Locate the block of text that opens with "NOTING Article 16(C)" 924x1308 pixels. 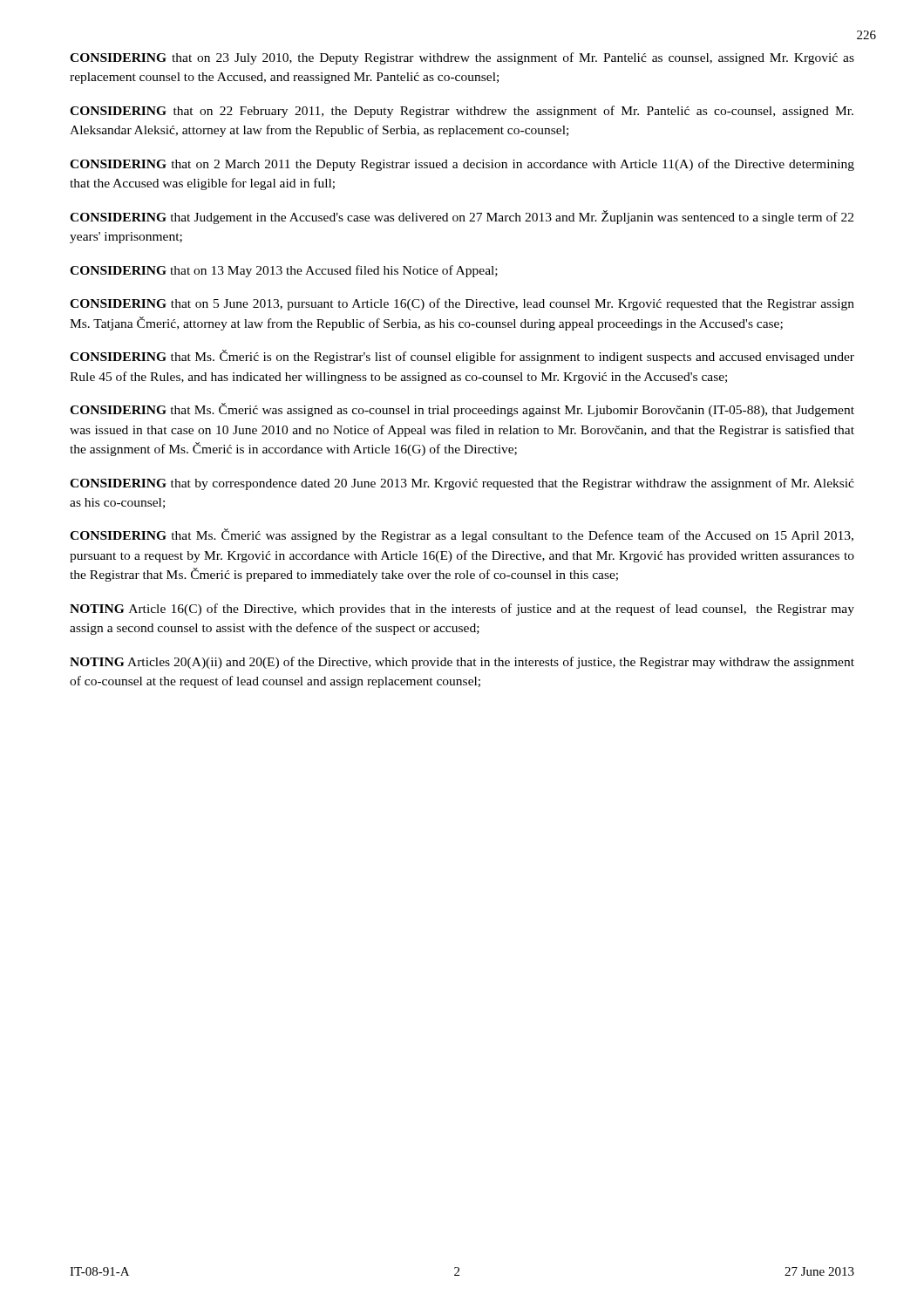tap(462, 618)
